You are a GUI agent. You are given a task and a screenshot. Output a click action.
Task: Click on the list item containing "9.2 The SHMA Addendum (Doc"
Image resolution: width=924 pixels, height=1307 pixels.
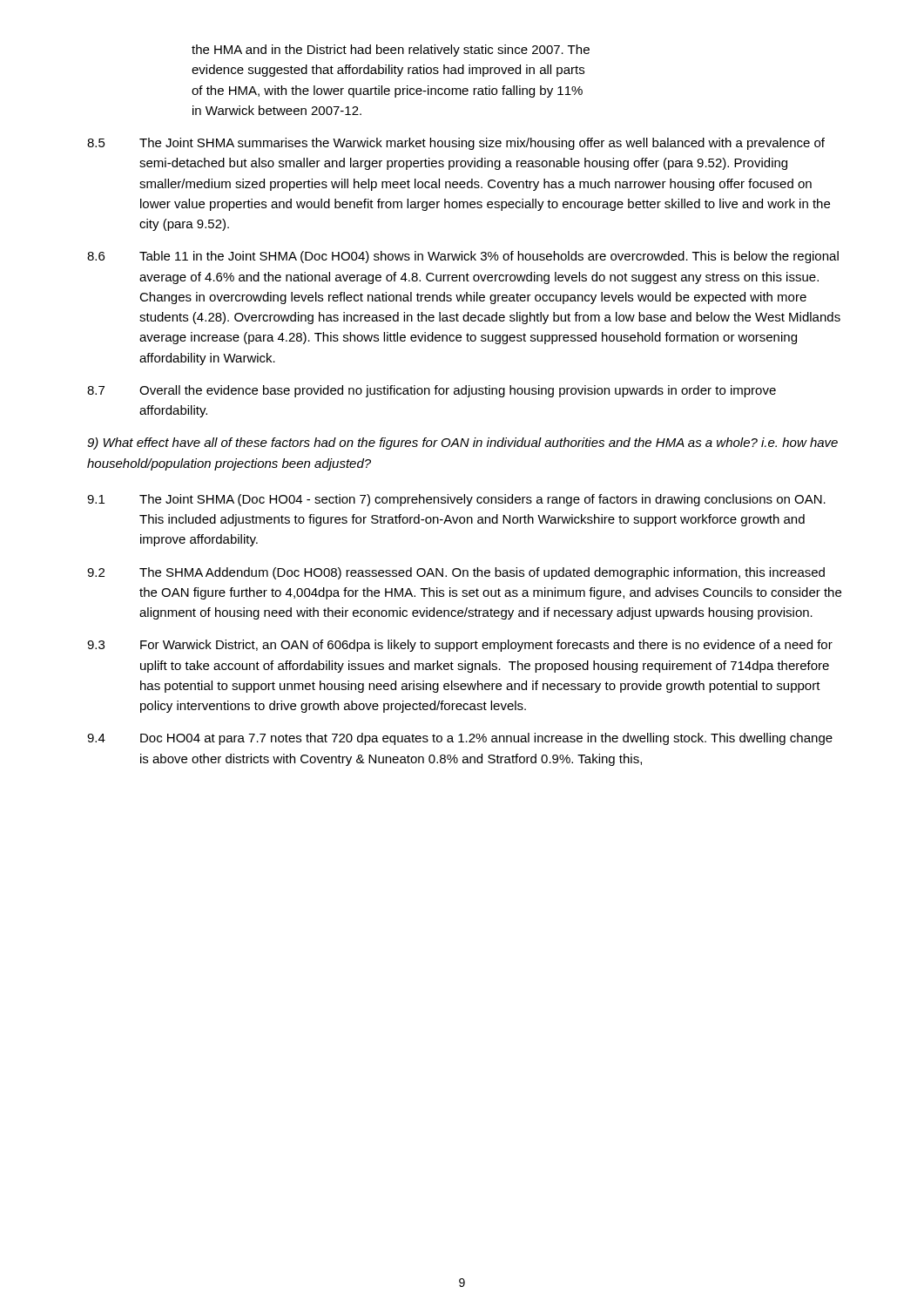(x=466, y=592)
